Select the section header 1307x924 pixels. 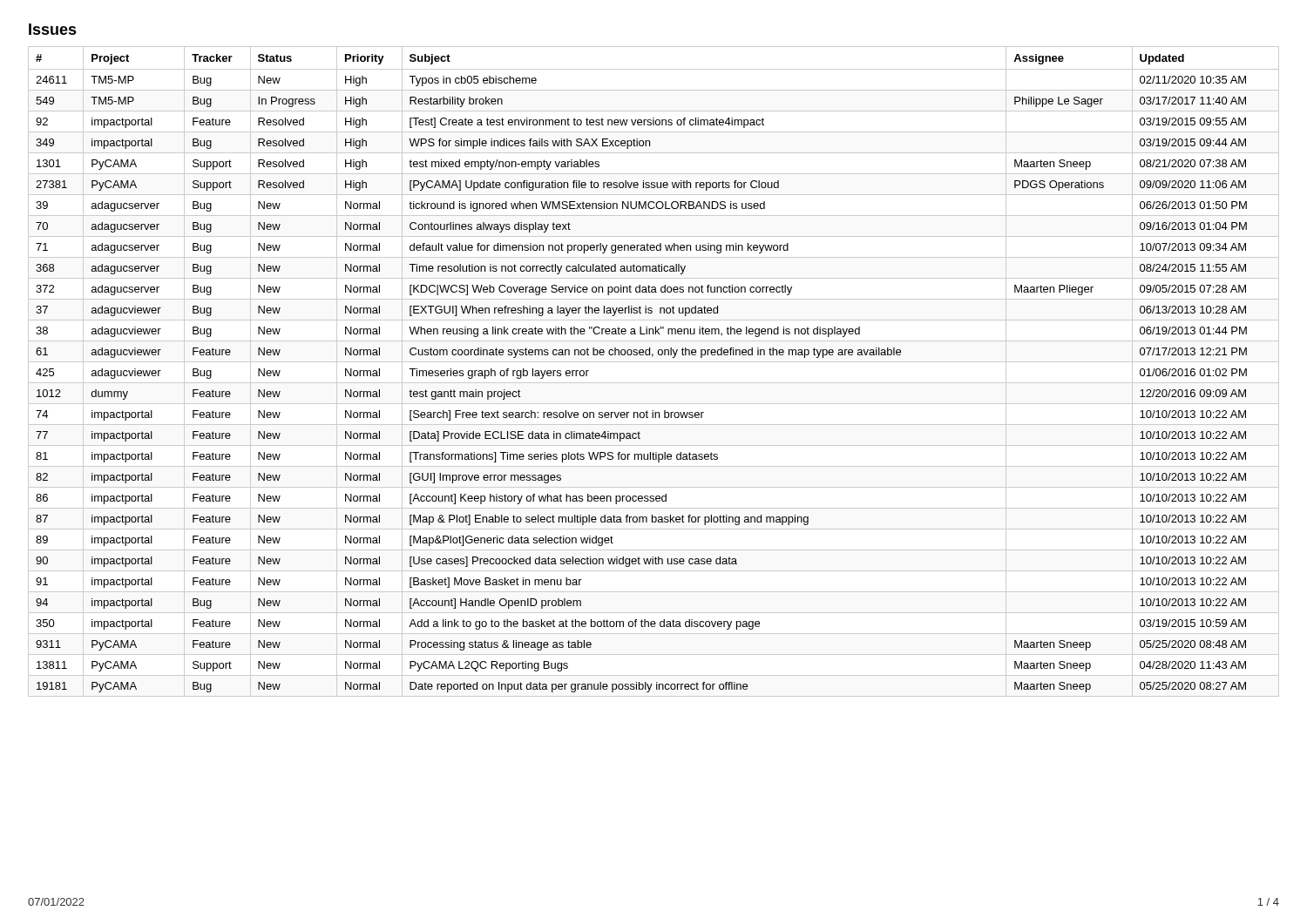click(x=654, y=30)
